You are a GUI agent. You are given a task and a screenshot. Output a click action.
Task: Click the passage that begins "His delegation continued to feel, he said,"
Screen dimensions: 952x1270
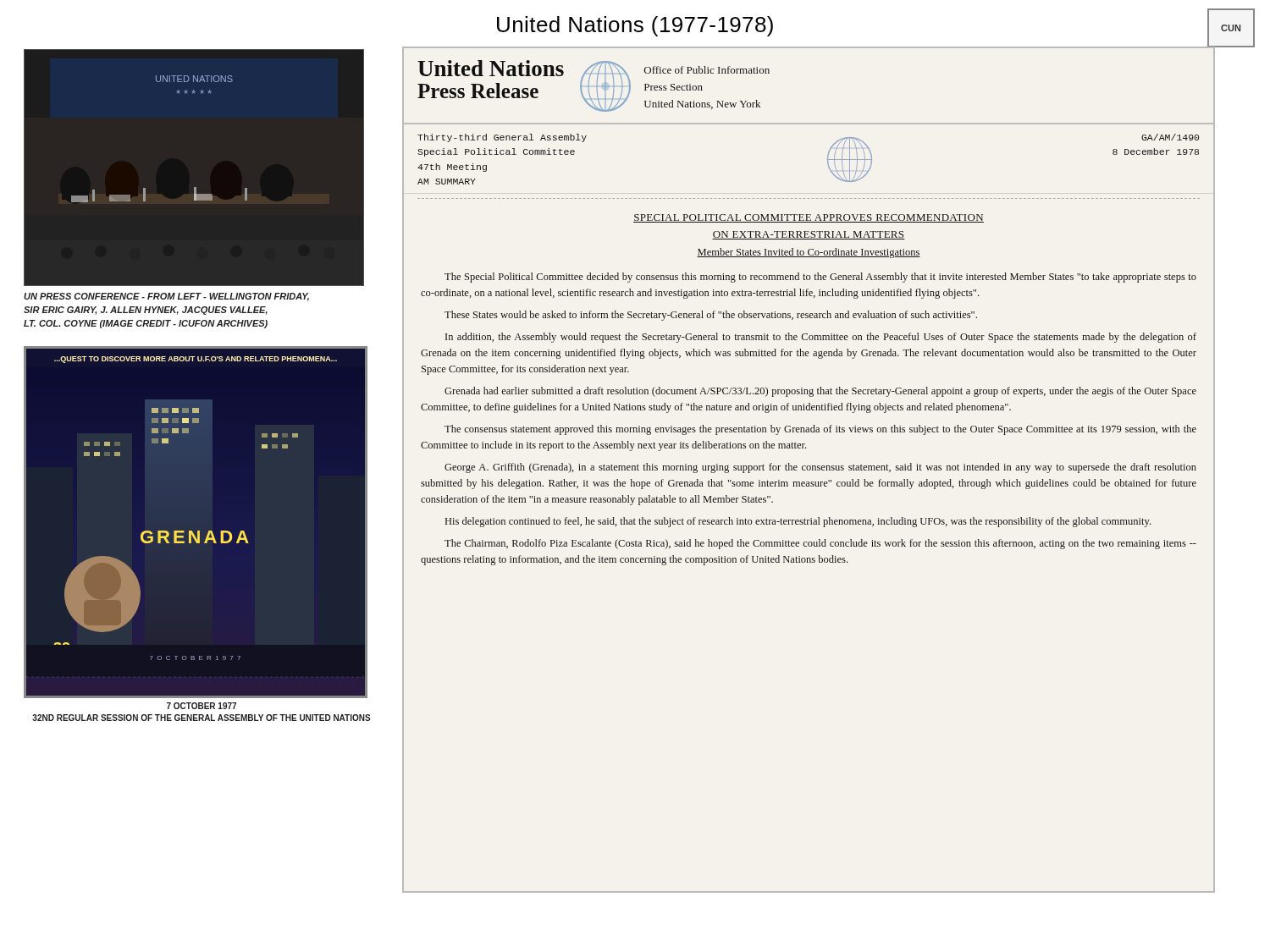[x=798, y=521]
